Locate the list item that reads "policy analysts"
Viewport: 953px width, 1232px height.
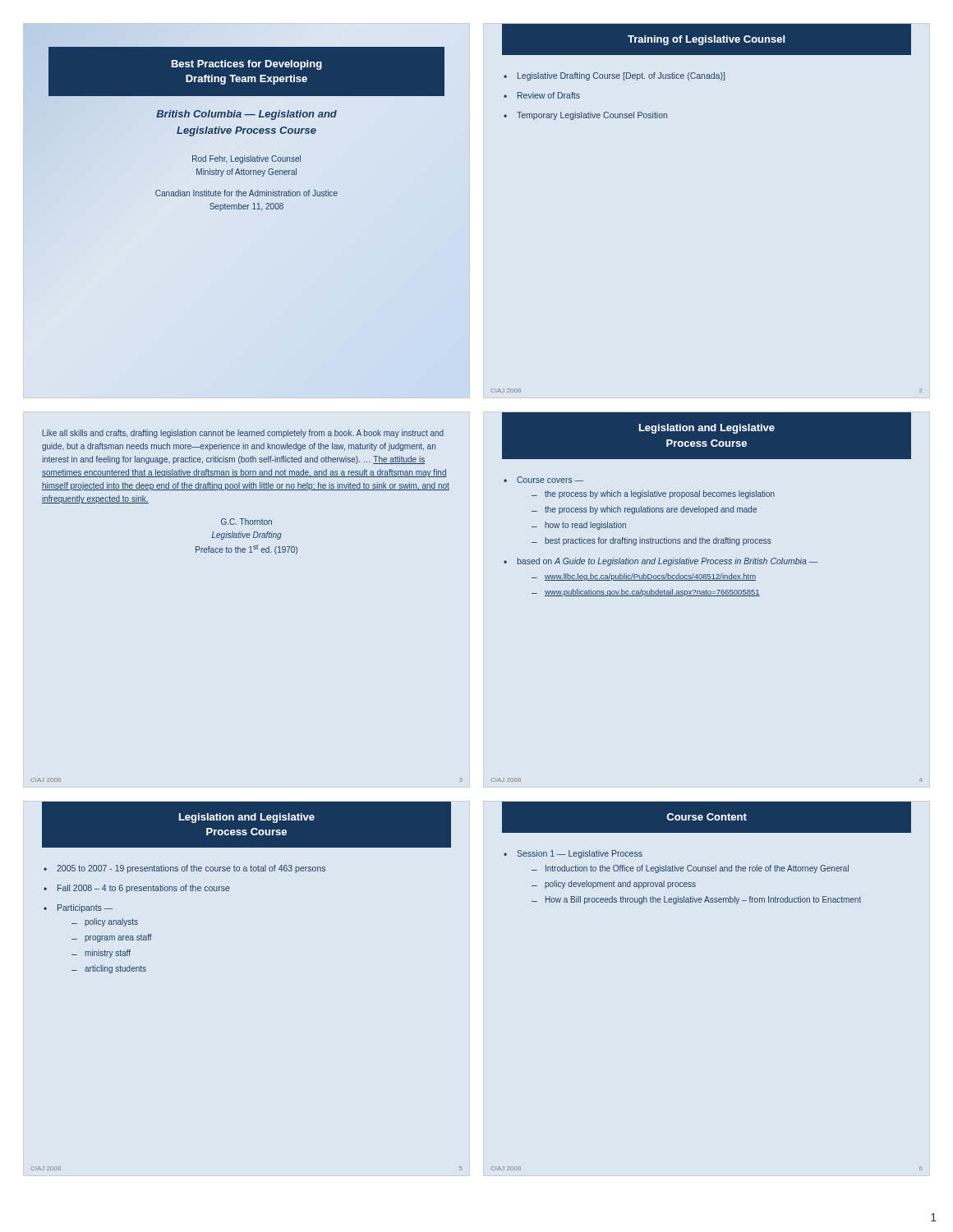(x=111, y=922)
